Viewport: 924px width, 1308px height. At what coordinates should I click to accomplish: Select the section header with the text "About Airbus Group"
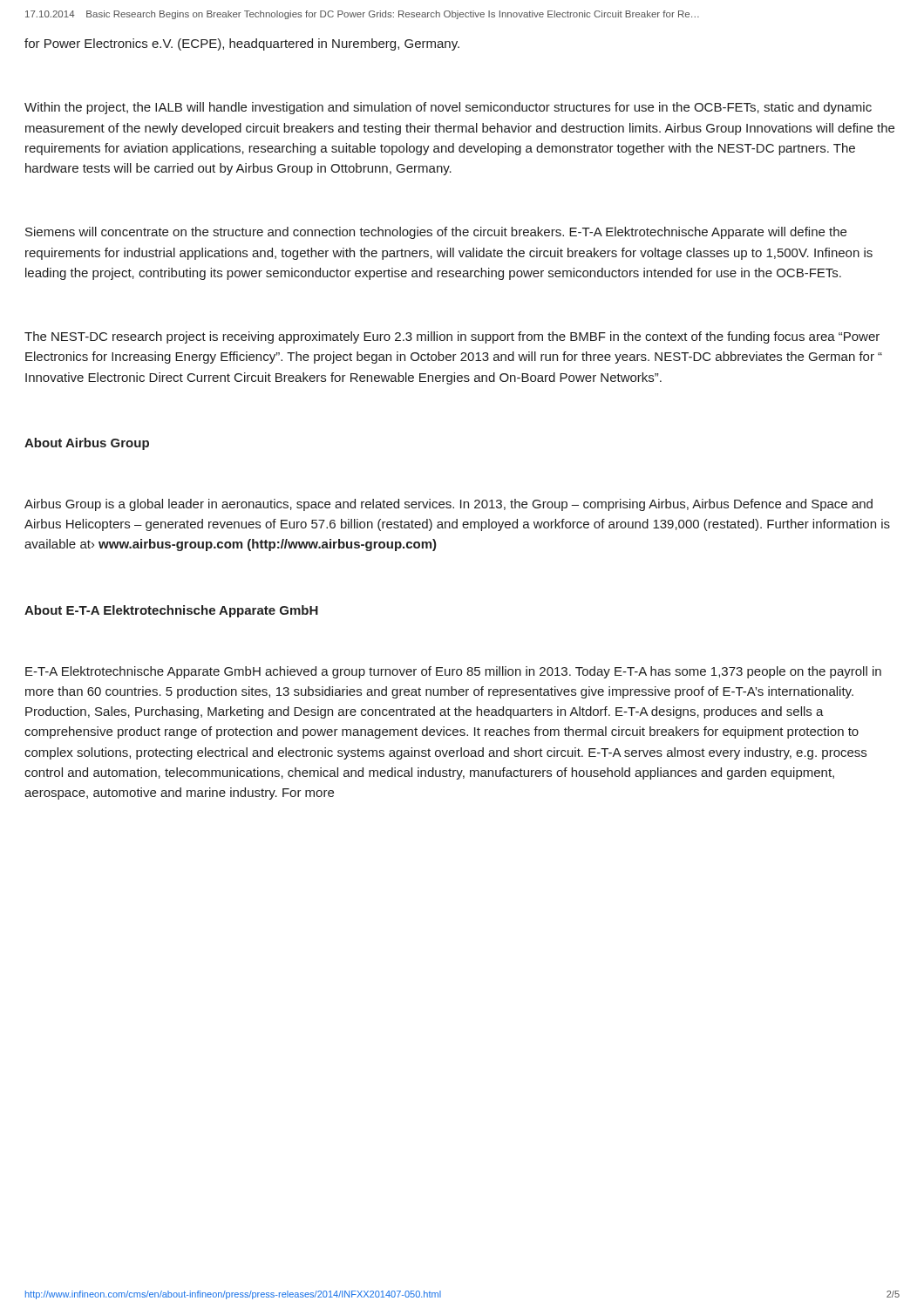[87, 442]
